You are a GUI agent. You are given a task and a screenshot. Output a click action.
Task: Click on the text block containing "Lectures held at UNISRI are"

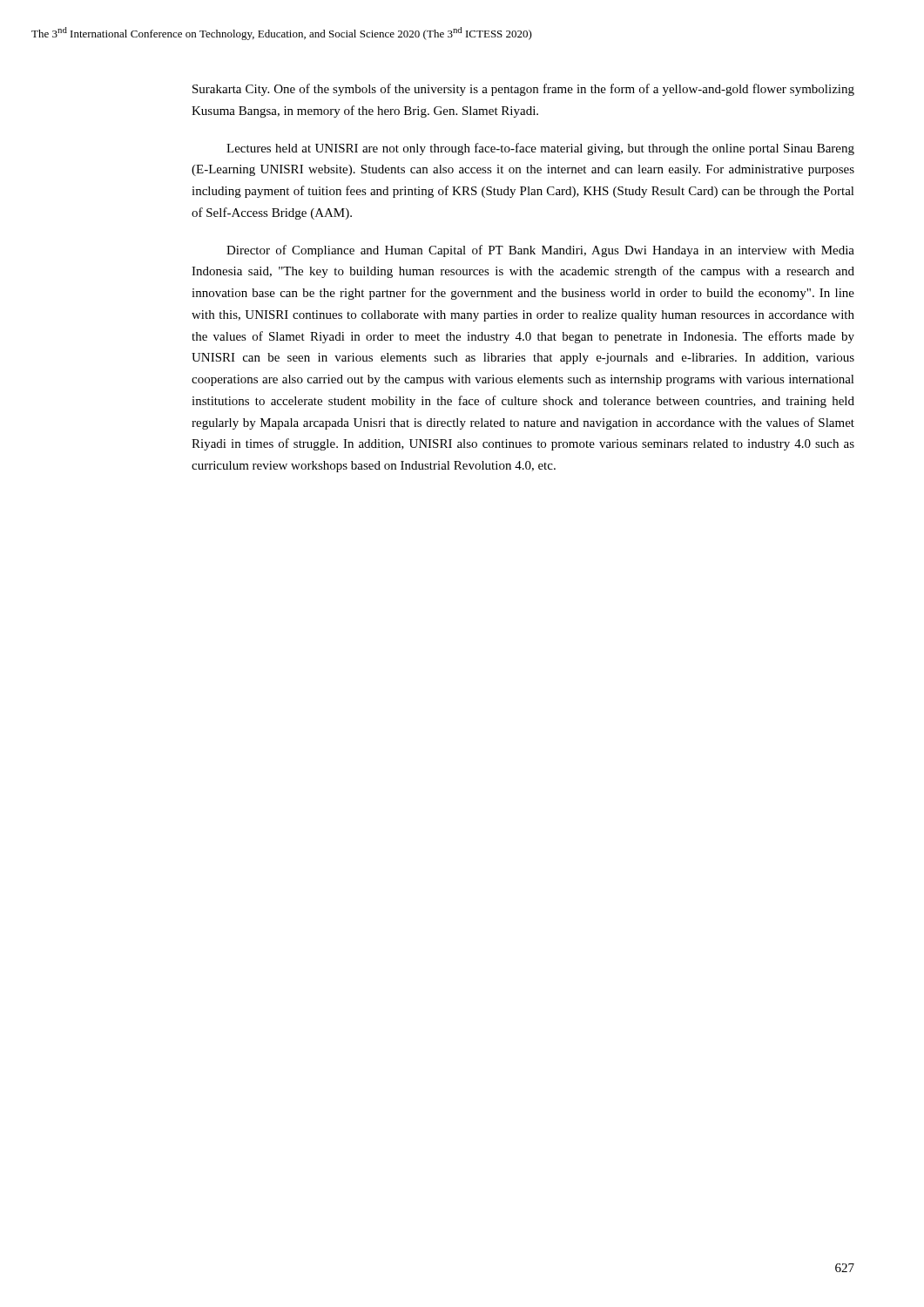pos(523,180)
